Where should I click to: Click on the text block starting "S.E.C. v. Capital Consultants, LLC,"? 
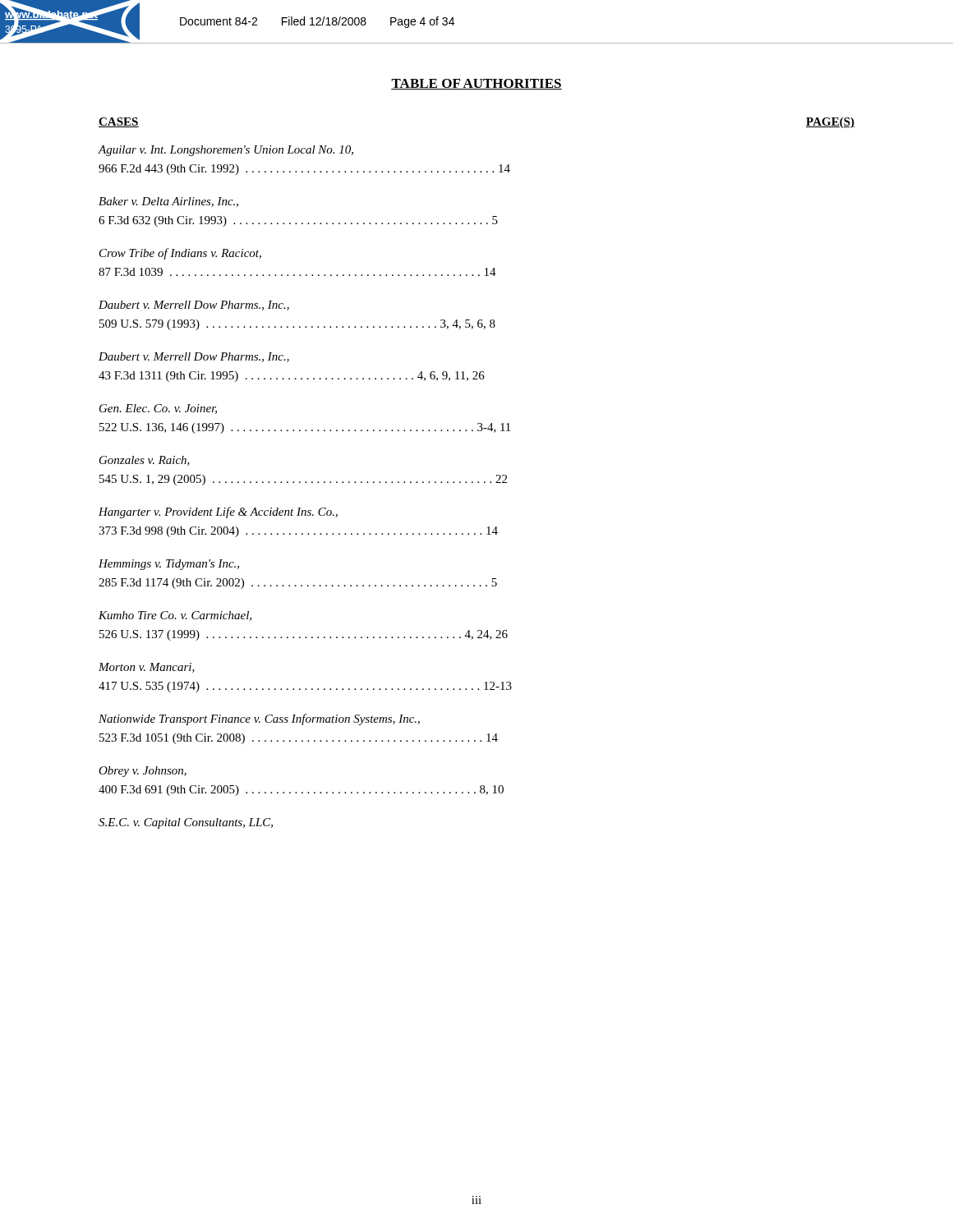point(186,823)
